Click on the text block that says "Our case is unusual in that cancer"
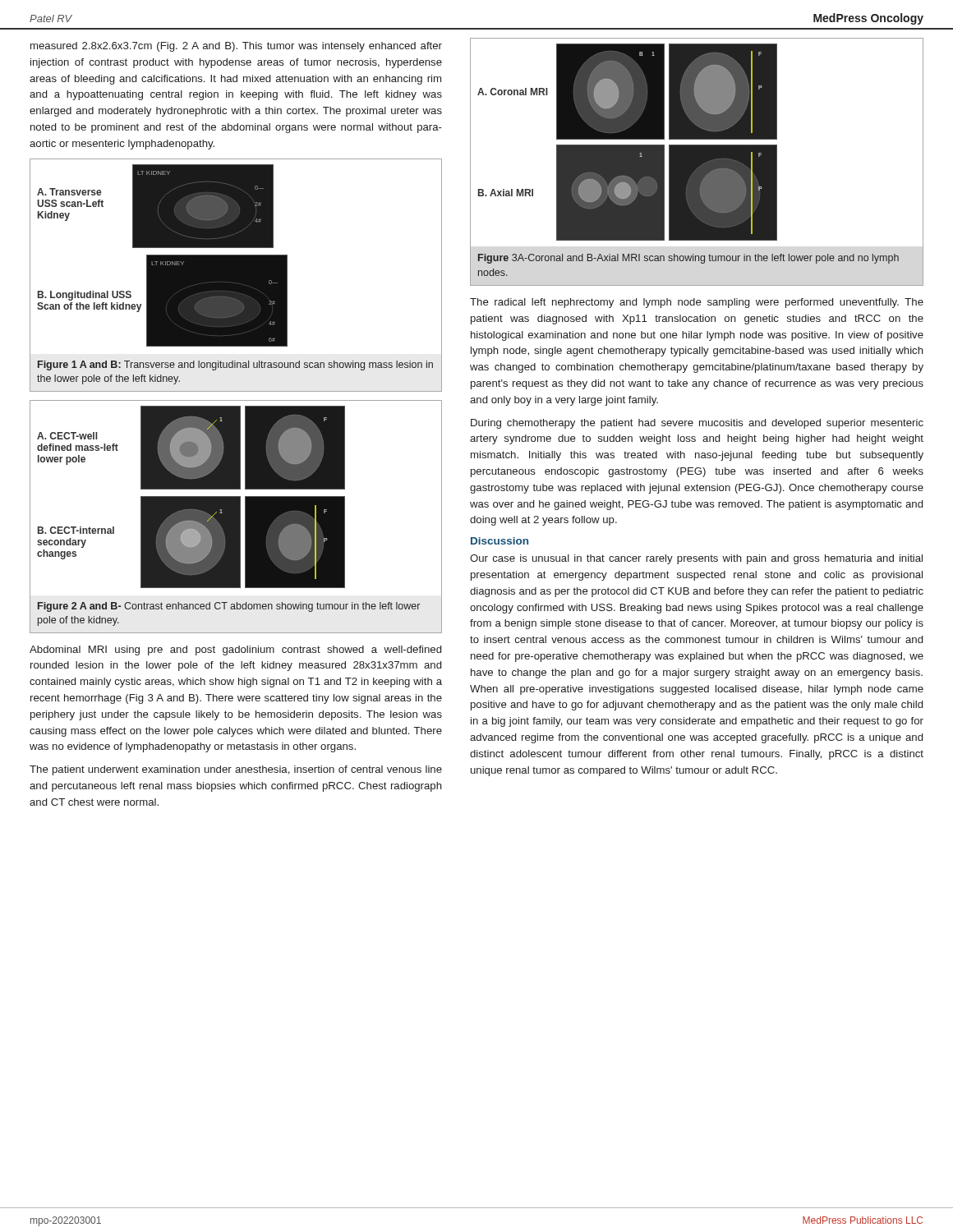 (x=697, y=664)
